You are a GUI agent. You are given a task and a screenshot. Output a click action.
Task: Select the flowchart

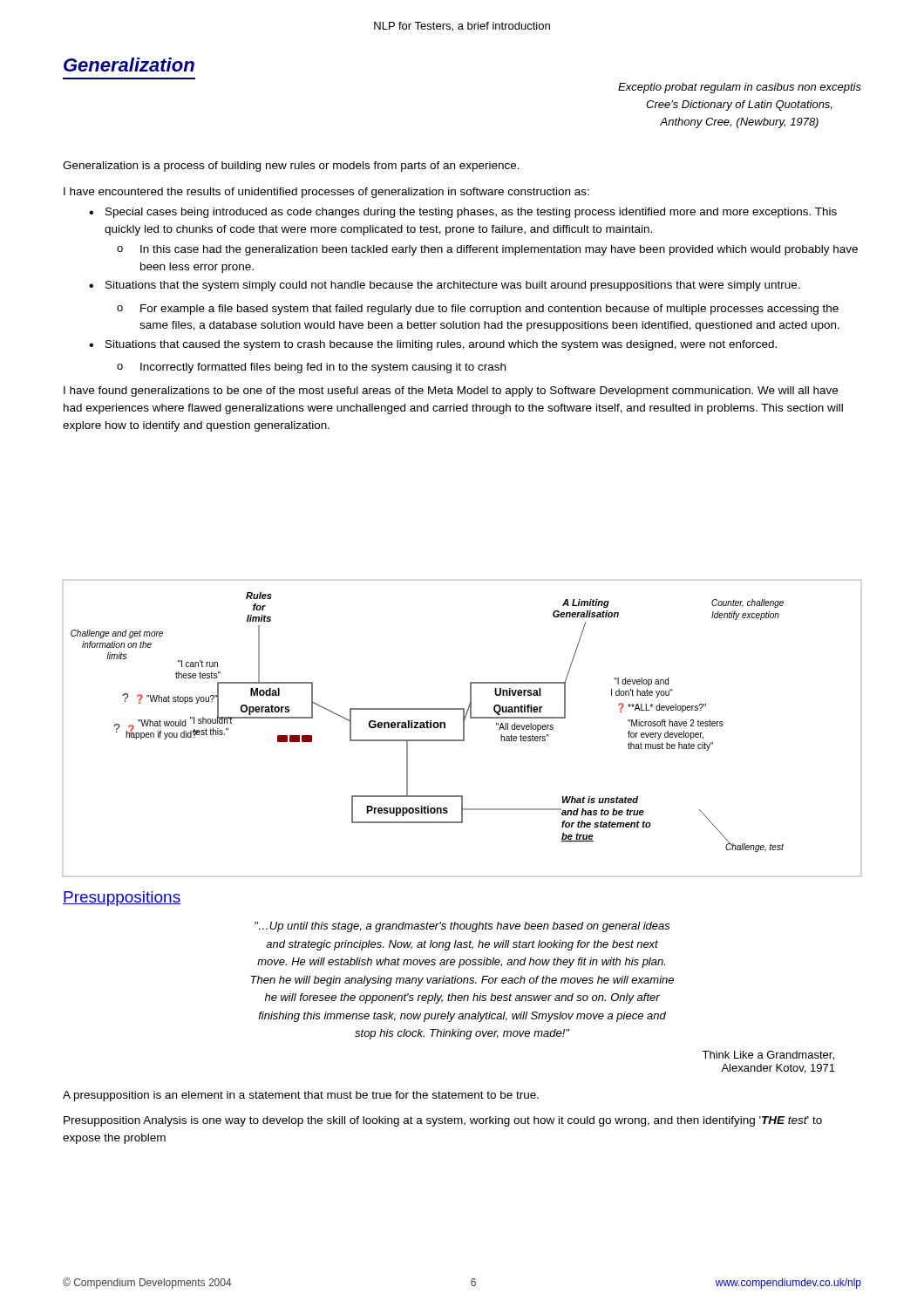(x=462, y=728)
